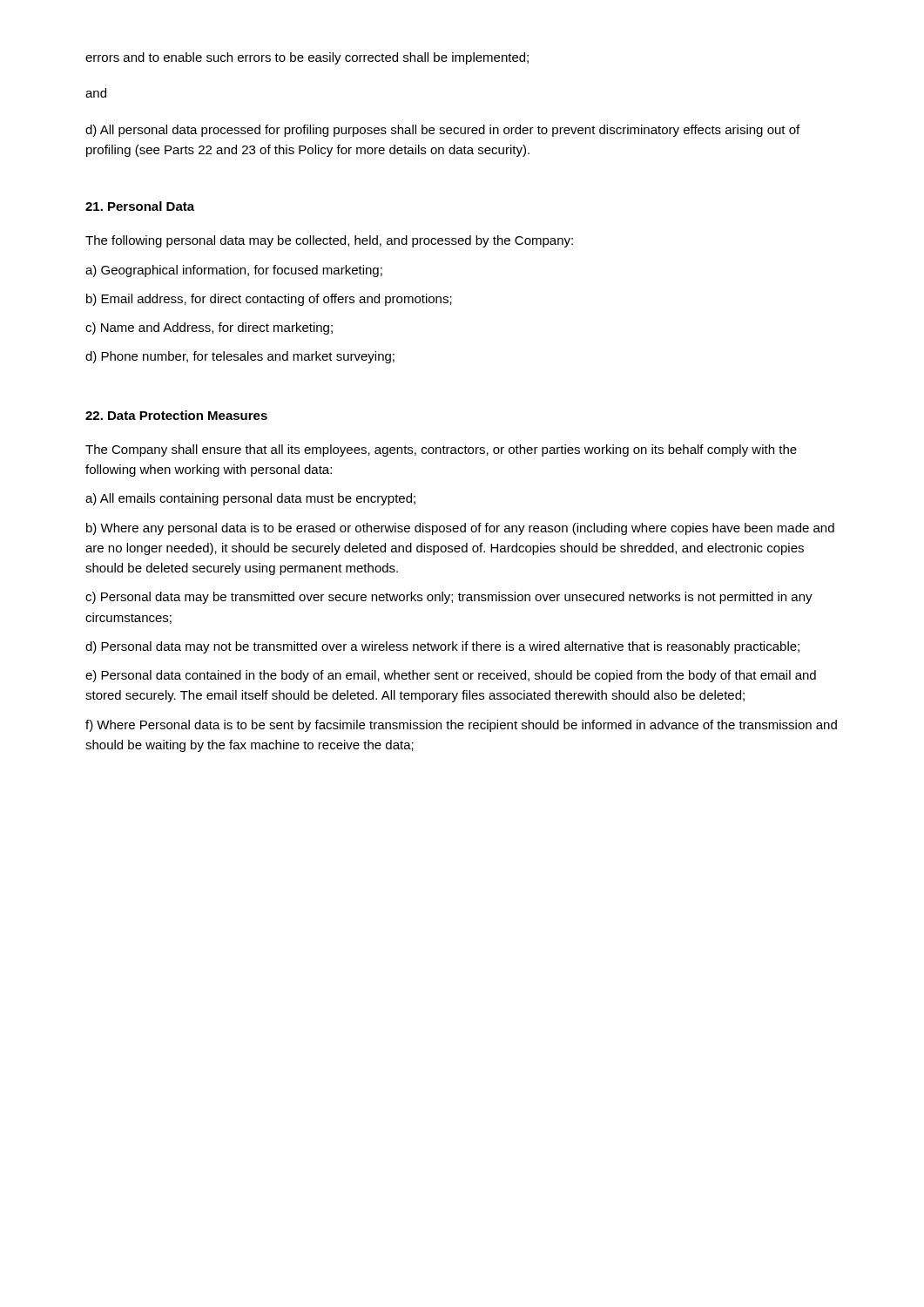The image size is (924, 1307).
Task: Where is the passage that starts "b) Where any personal data"?
Action: point(460,547)
